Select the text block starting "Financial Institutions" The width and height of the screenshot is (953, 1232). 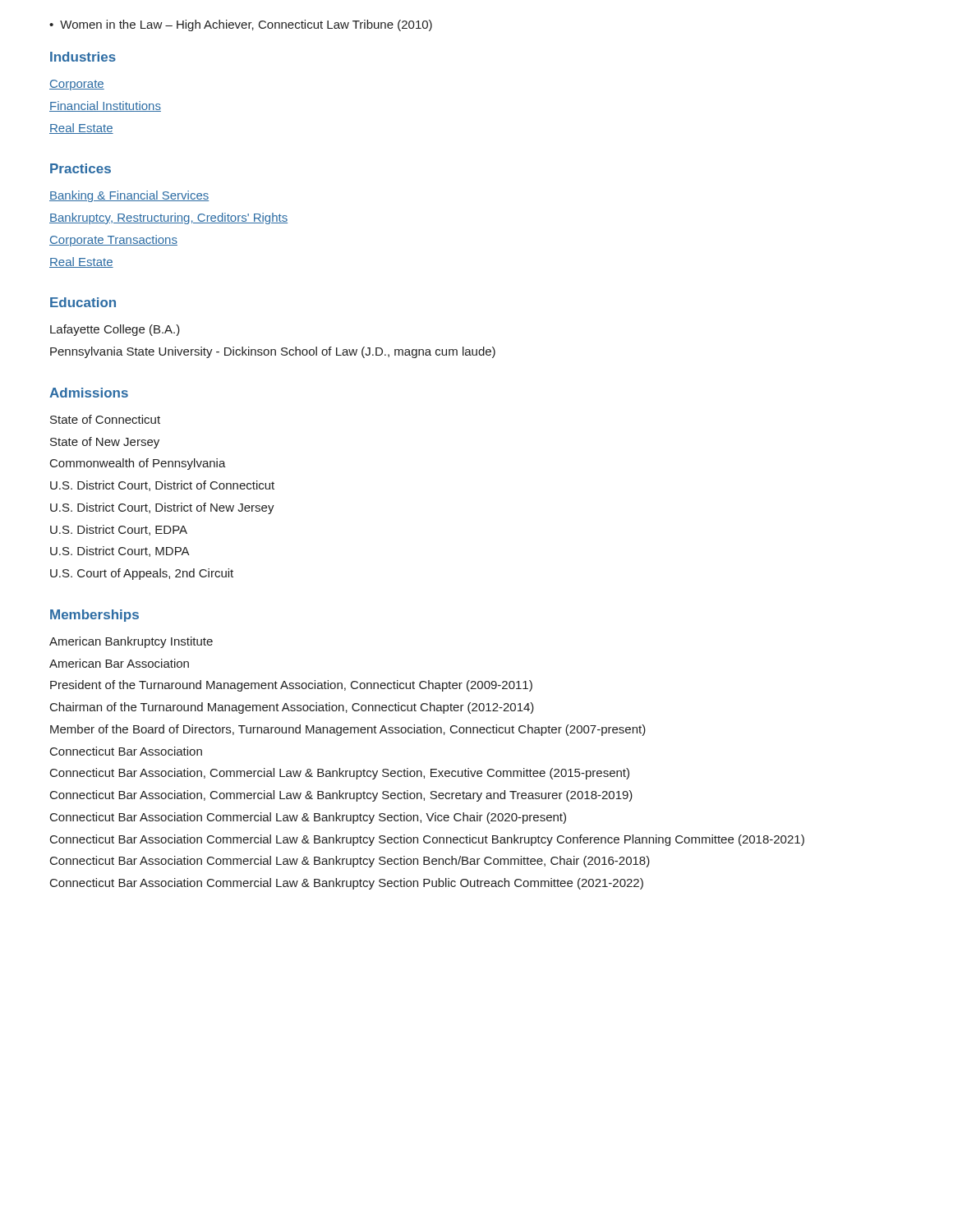click(105, 105)
